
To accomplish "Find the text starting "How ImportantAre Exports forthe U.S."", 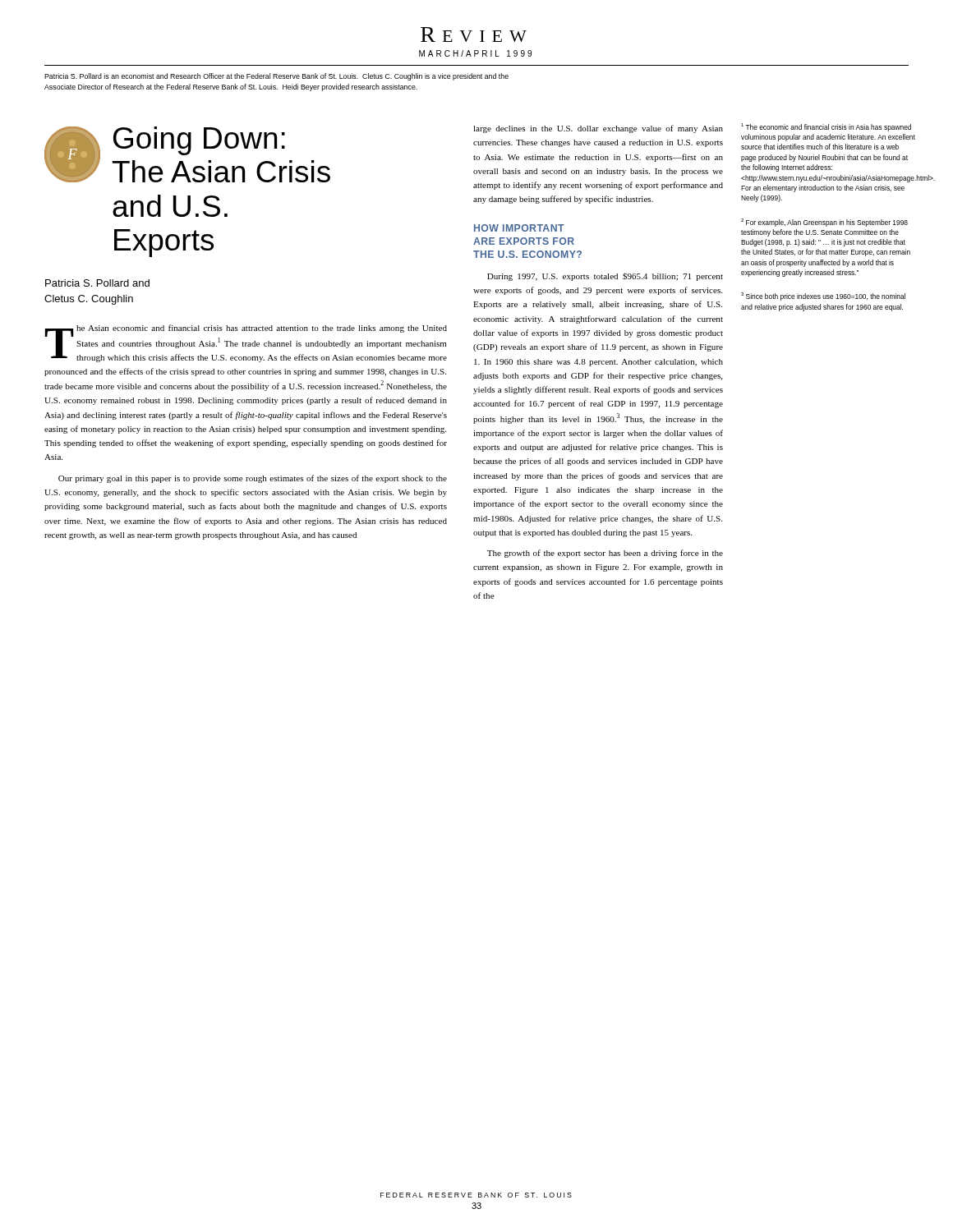I will pos(528,242).
